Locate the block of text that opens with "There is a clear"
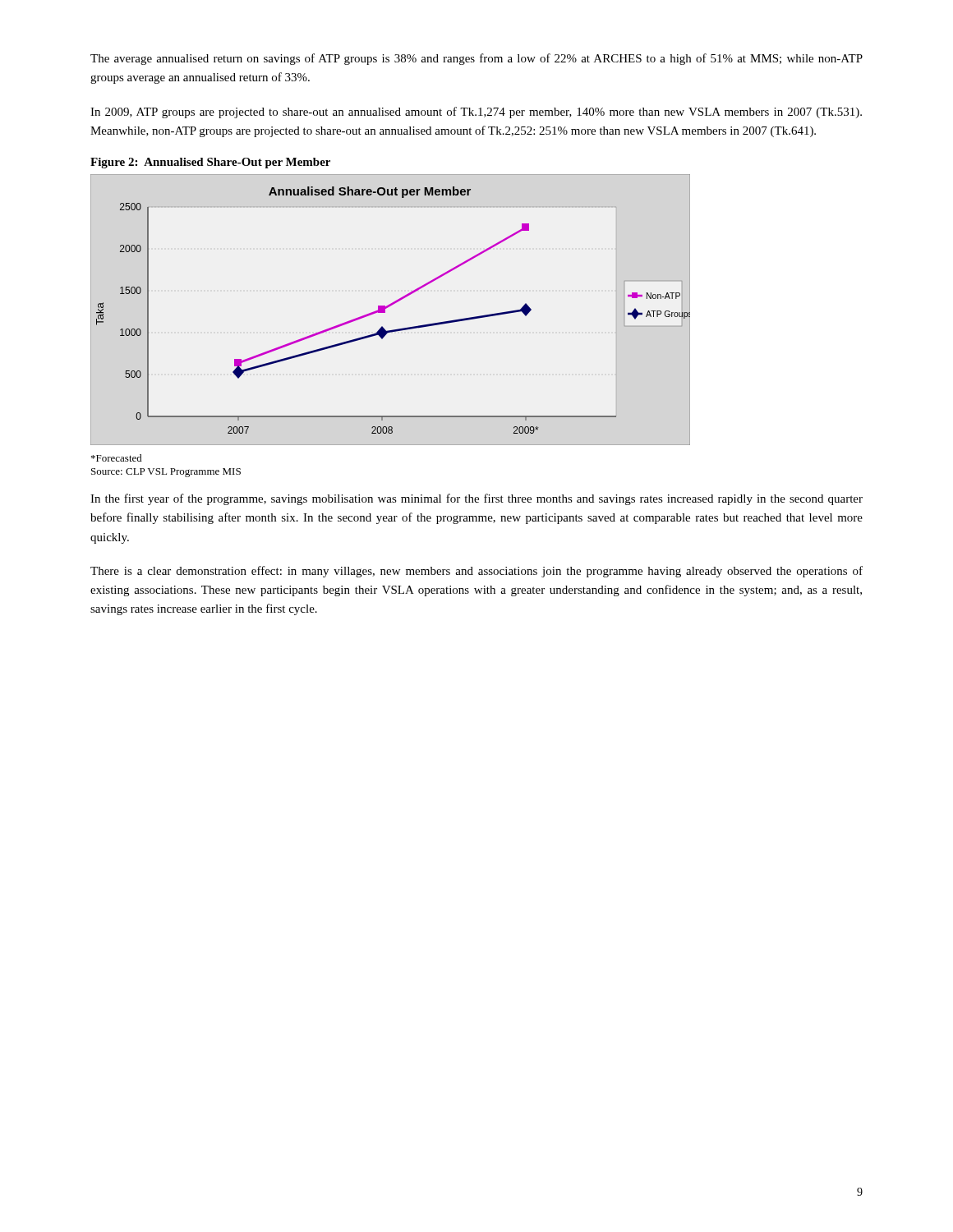The image size is (953, 1232). pyautogui.click(x=476, y=590)
